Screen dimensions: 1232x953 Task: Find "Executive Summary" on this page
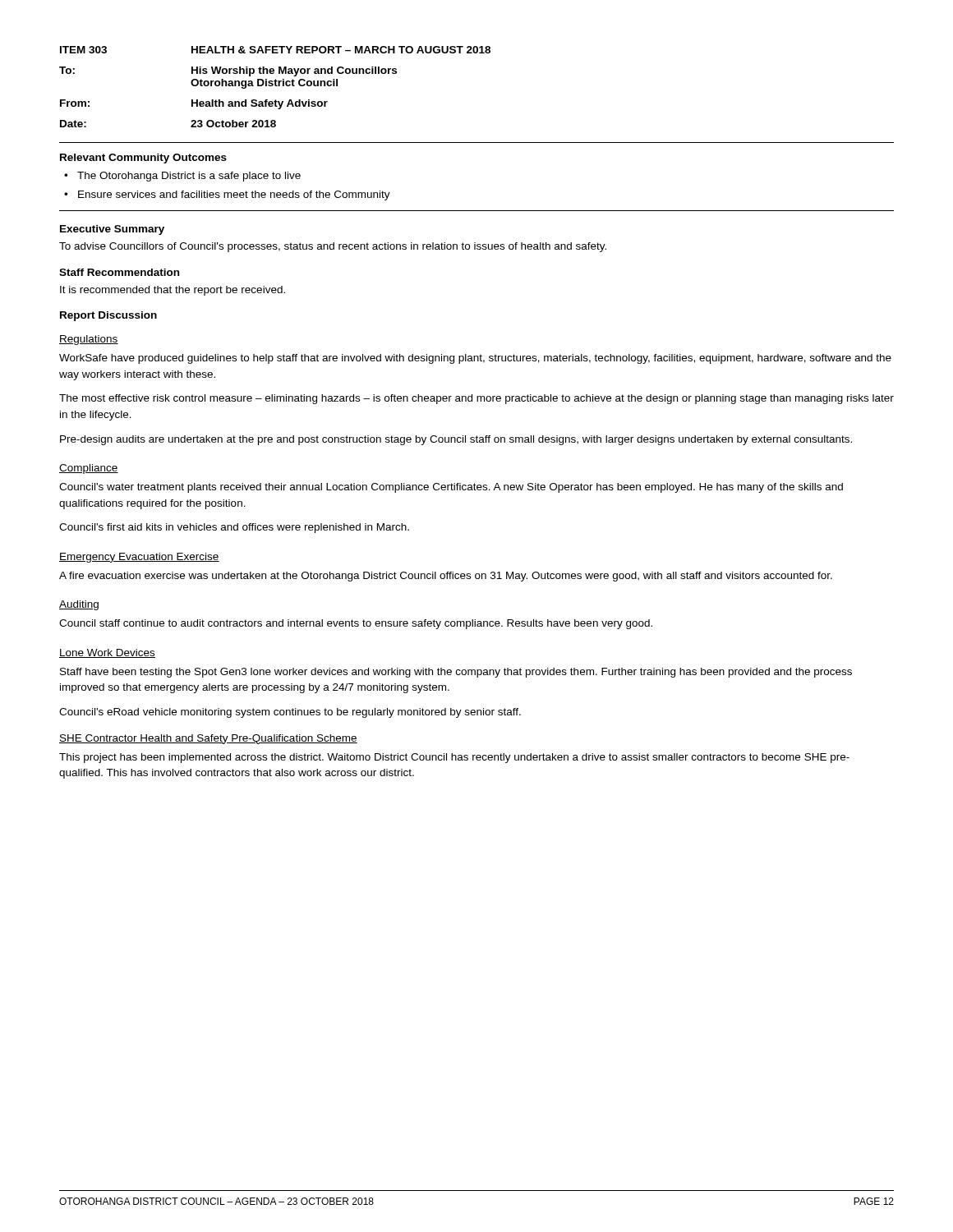click(112, 229)
